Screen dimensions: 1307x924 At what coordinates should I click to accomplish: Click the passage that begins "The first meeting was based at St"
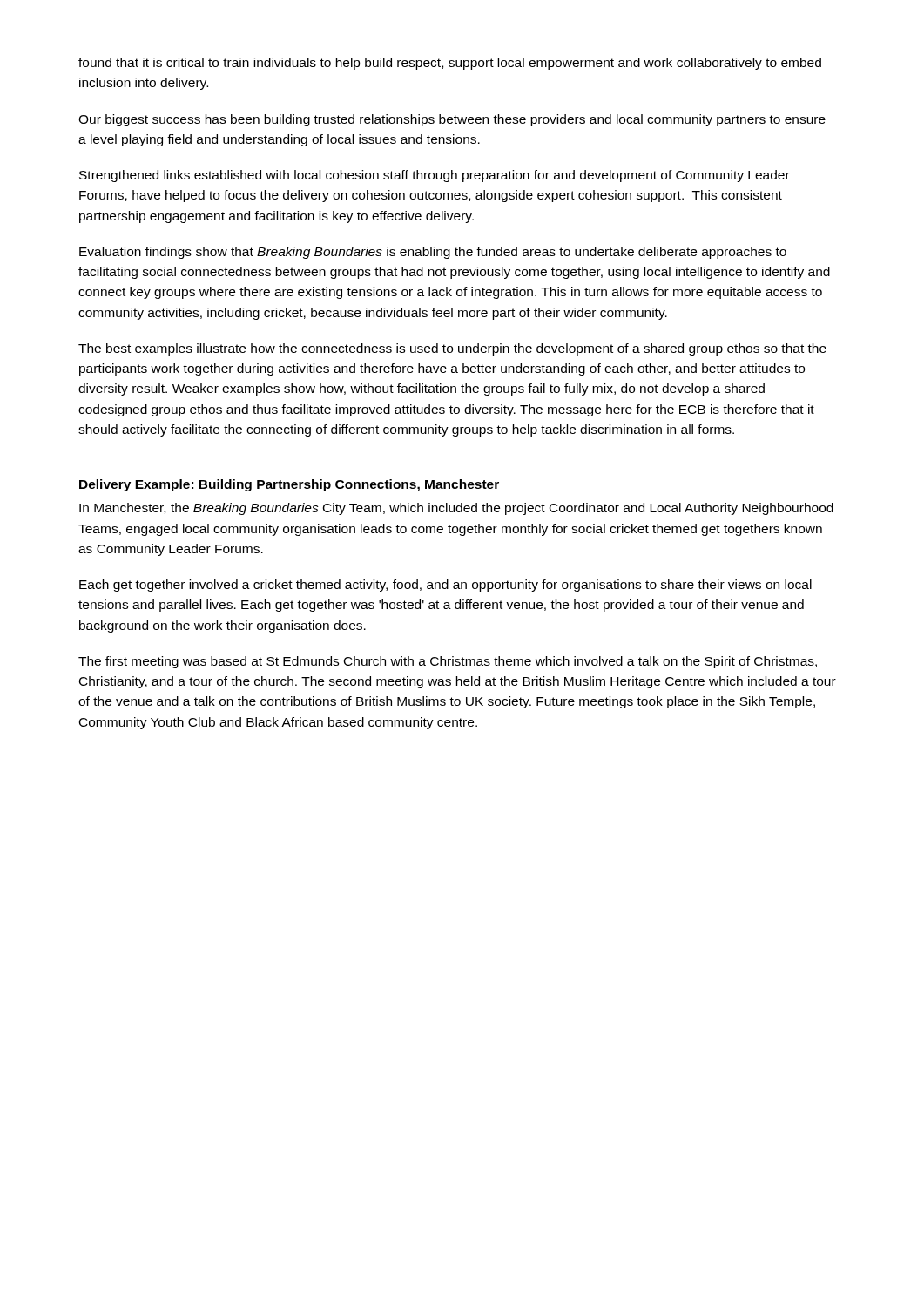coord(457,691)
